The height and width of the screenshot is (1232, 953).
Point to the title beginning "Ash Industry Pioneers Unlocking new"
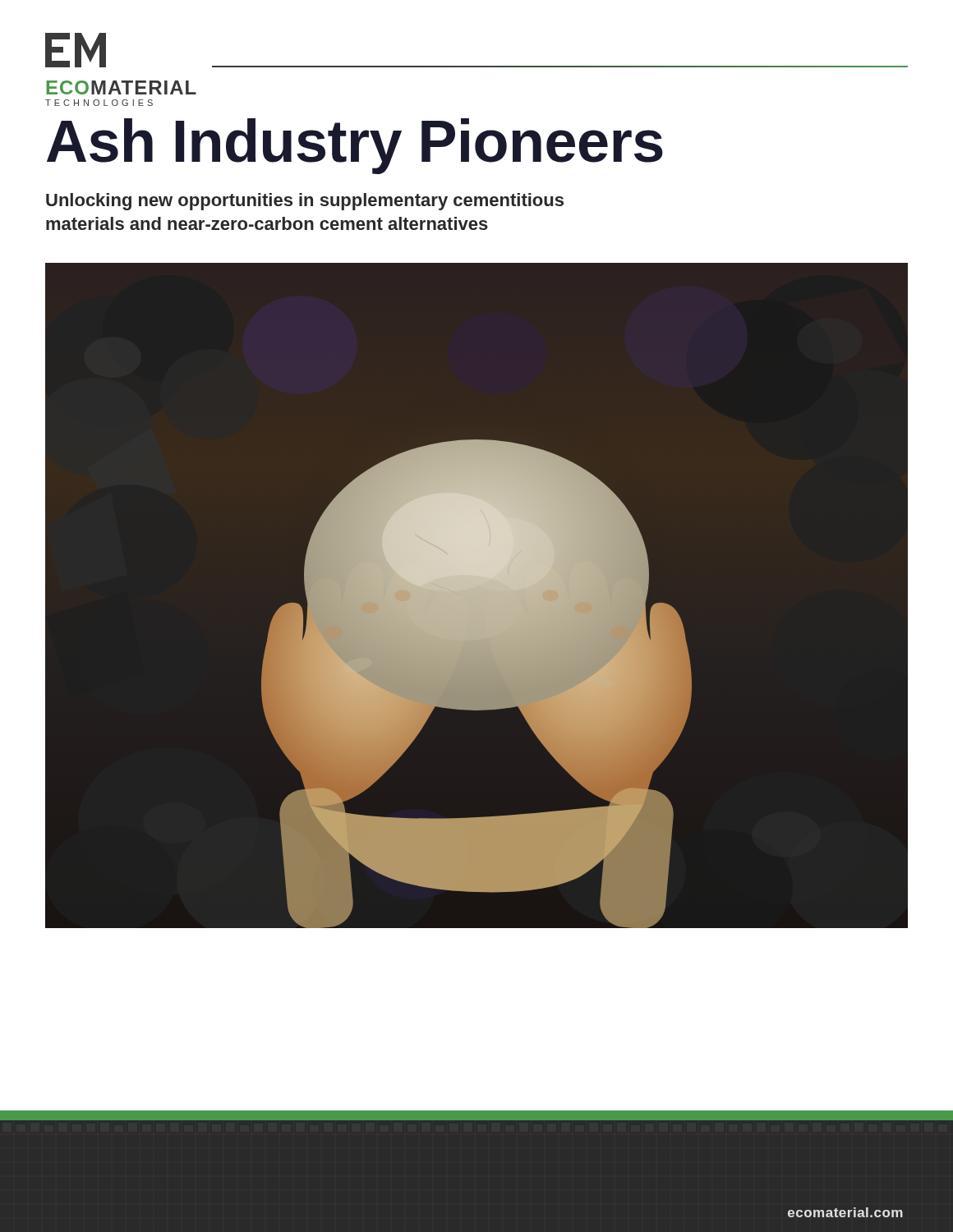(x=355, y=146)
